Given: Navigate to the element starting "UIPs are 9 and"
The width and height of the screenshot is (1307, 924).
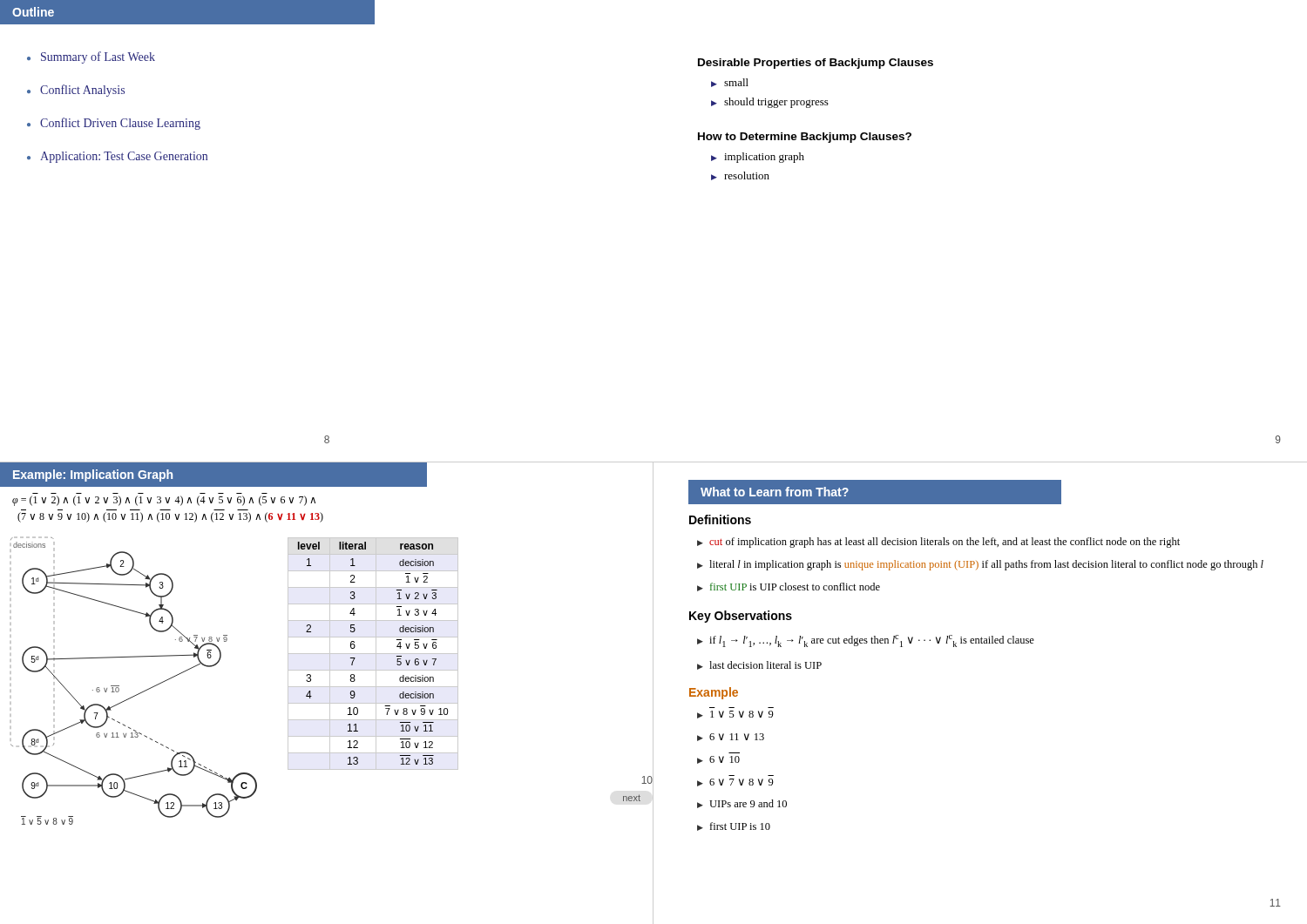Looking at the screenshot, I should pos(748,804).
